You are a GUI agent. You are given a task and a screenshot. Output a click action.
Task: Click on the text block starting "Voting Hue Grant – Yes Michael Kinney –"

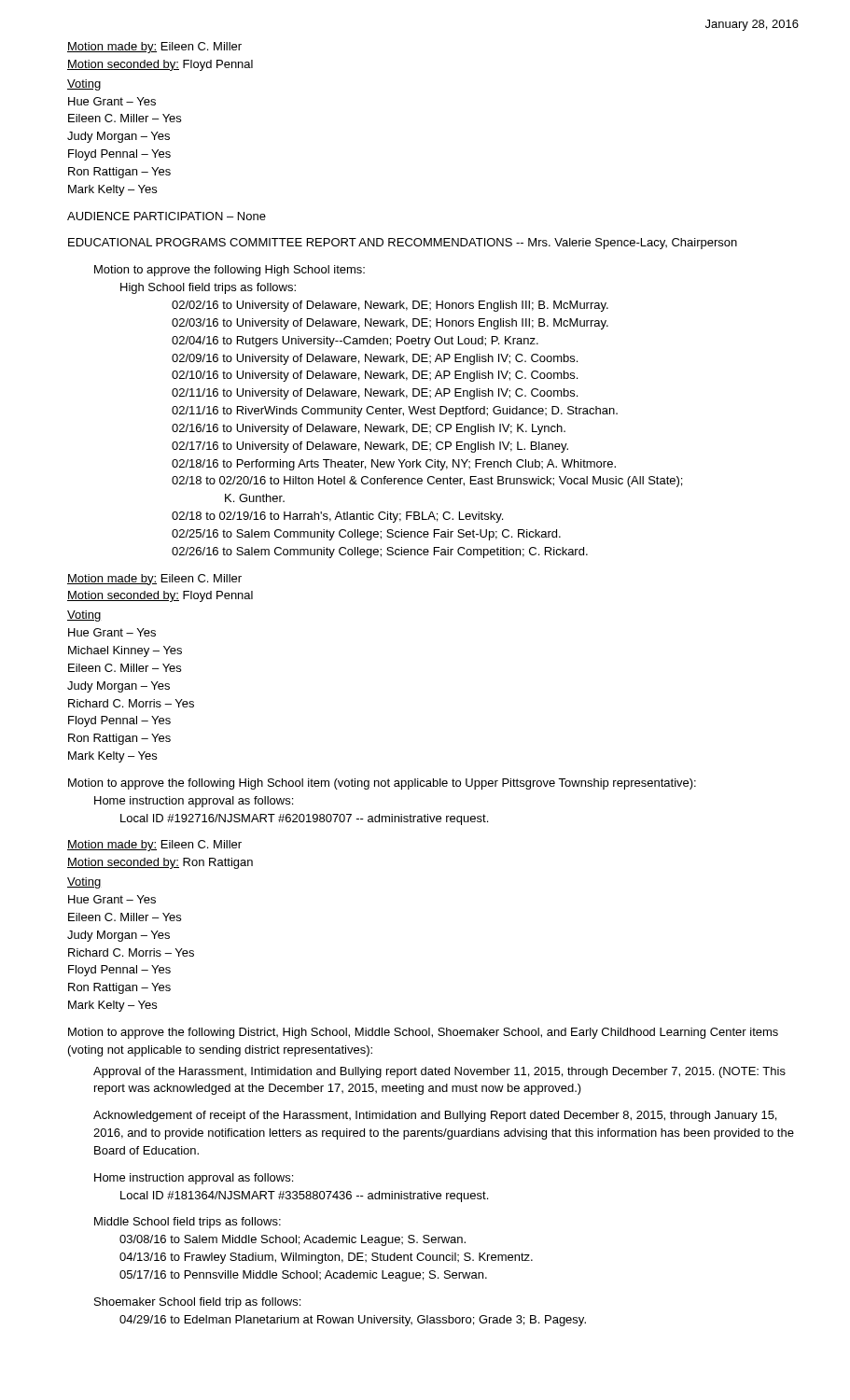click(84, 616)
